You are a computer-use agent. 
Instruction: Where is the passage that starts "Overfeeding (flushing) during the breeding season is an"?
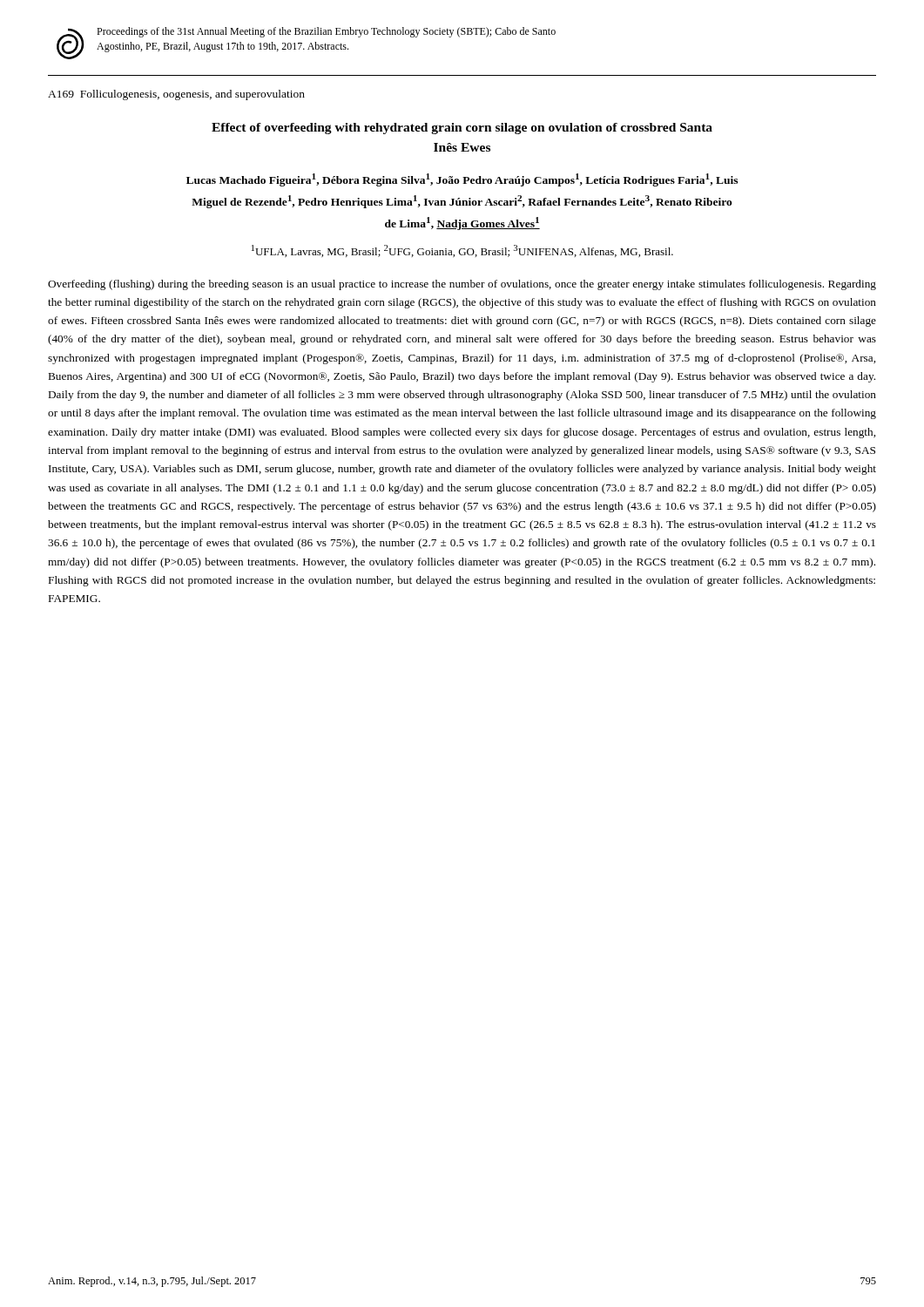click(462, 441)
